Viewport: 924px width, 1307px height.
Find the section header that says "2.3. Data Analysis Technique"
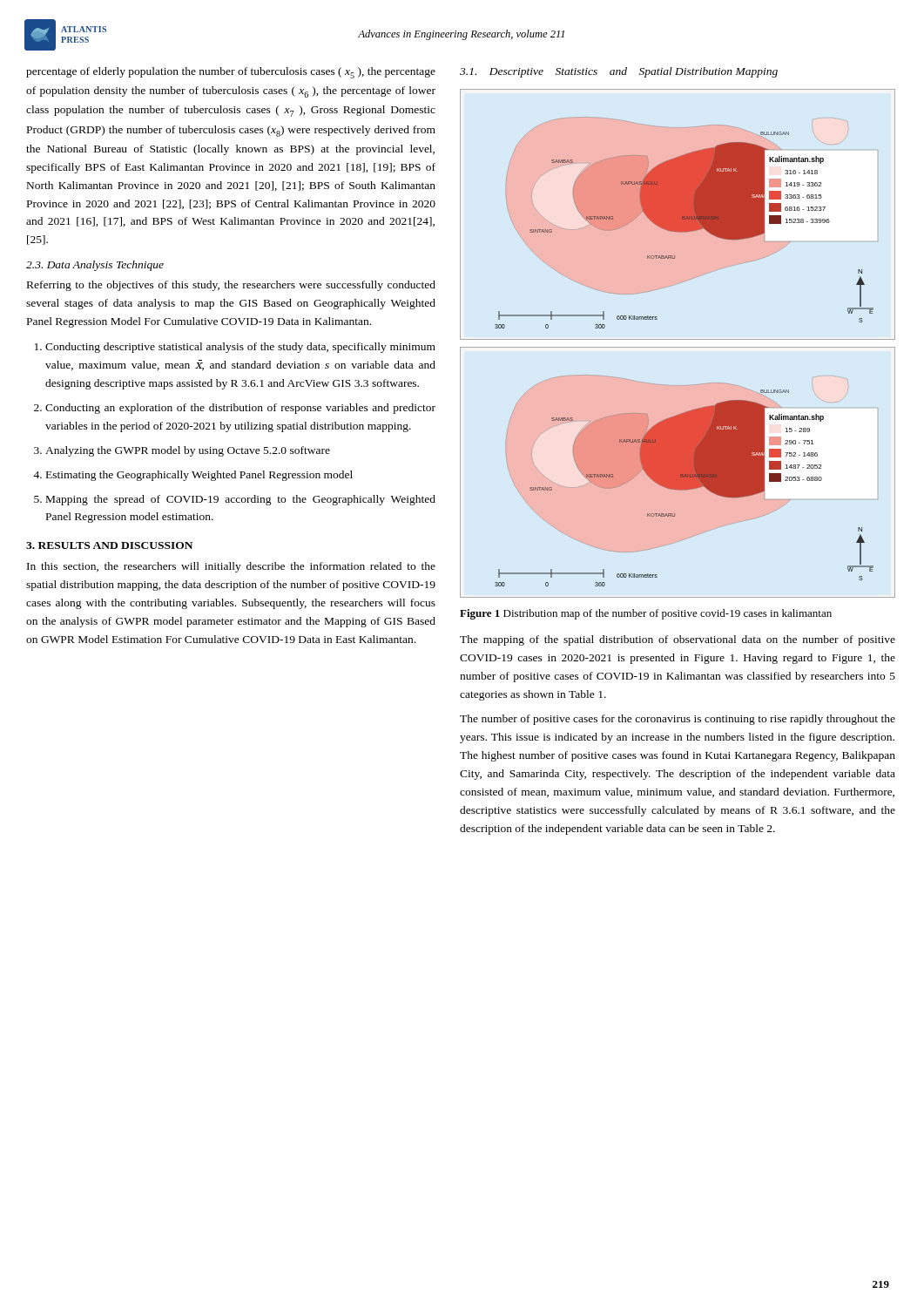tap(95, 265)
